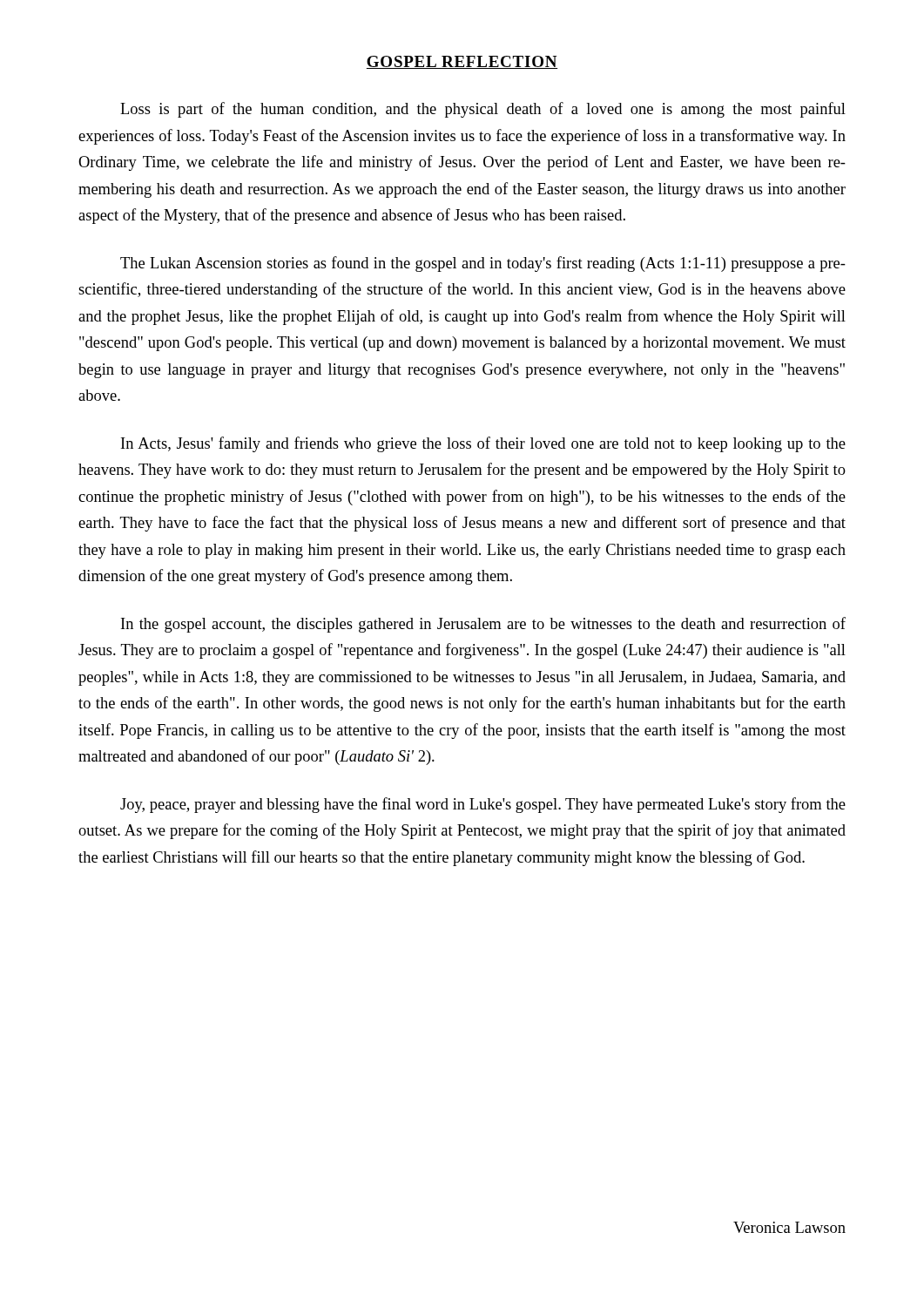Find the block on this page that starts "In Acts, Jesus'"
The height and width of the screenshot is (1307, 924).
click(462, 510)
